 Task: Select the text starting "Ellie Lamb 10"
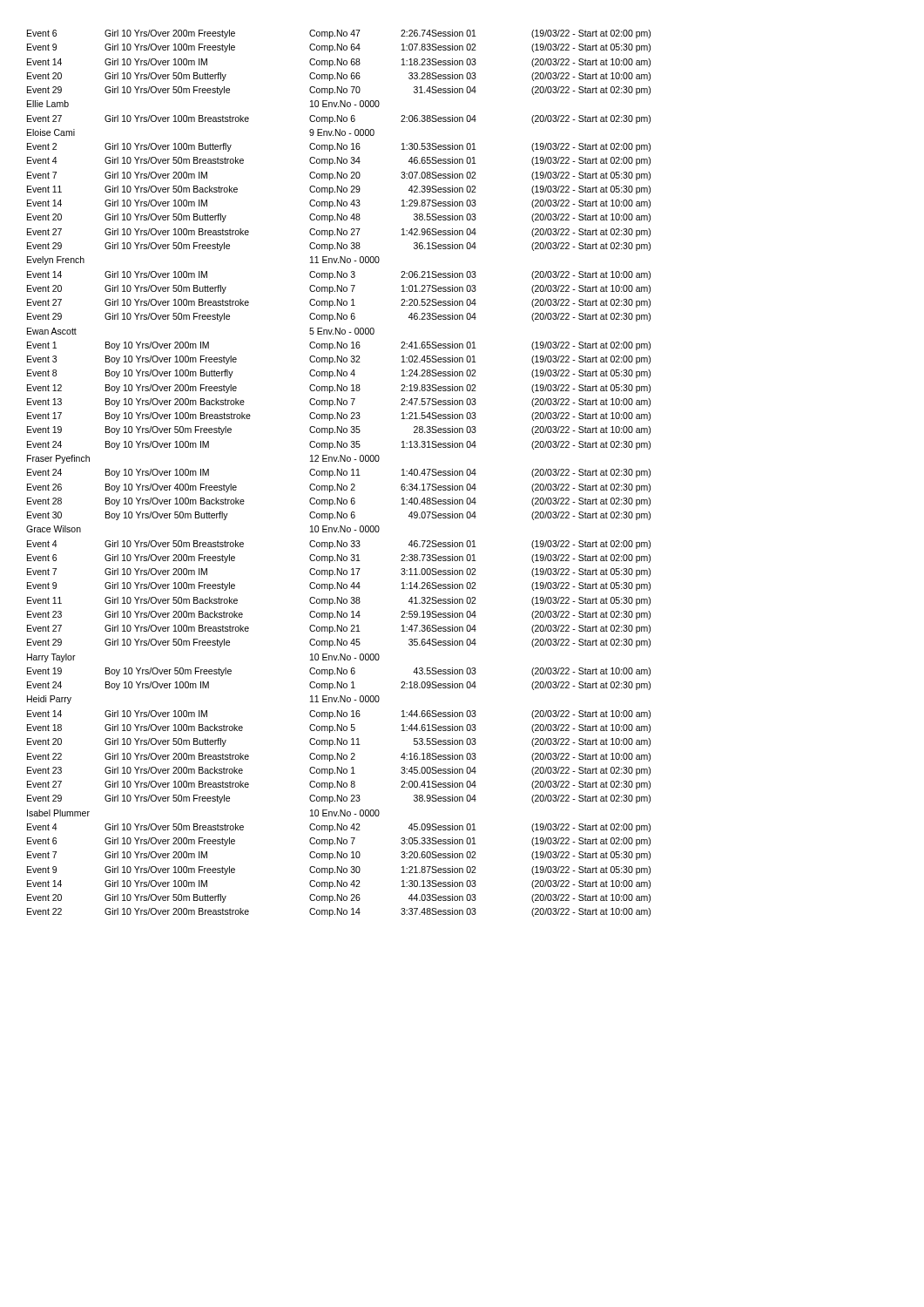click(x=383, y=104)
